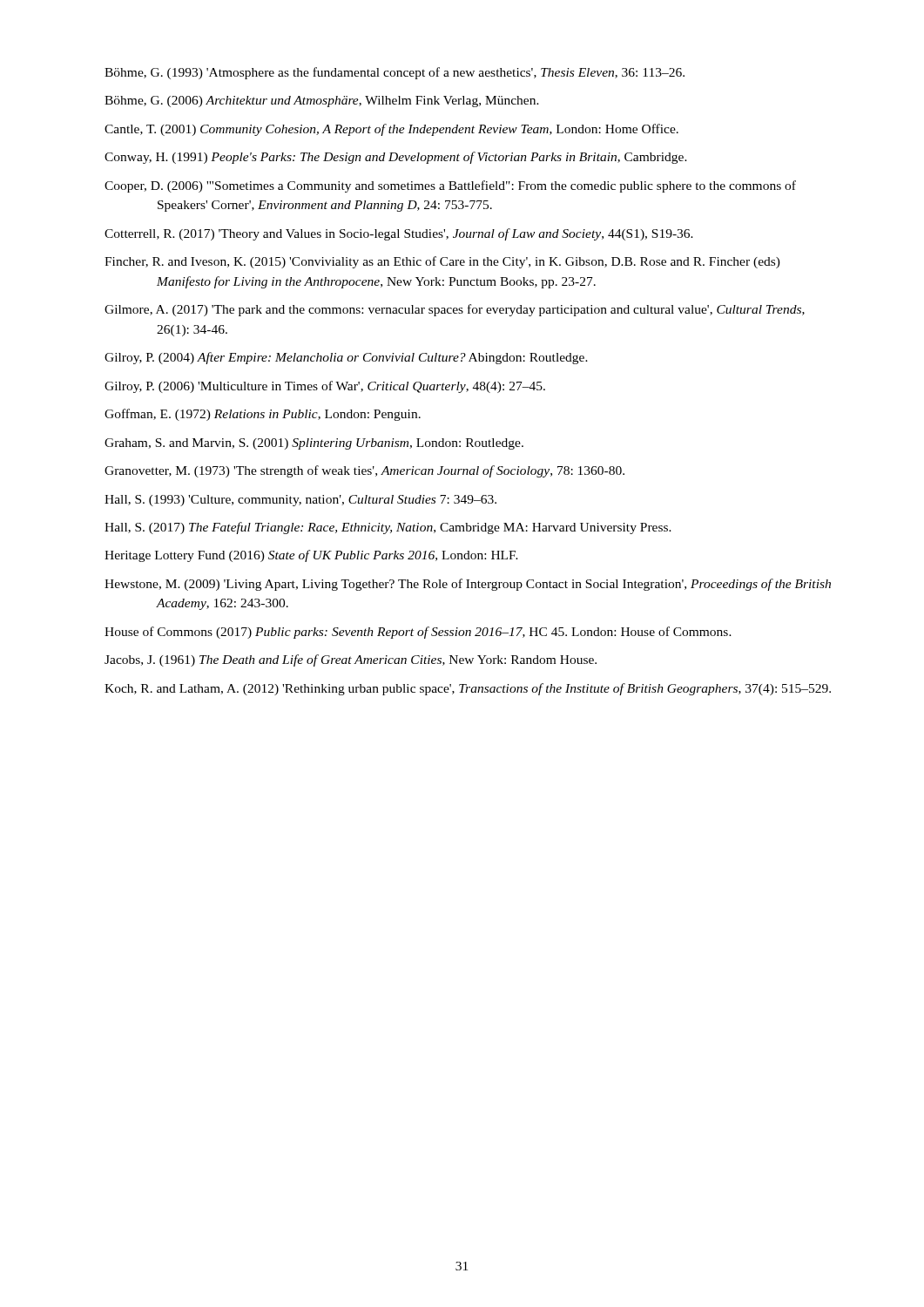Locate the list item that says "Goffman, E. (1972) Relations in Public, London:"

pos(263,414)
